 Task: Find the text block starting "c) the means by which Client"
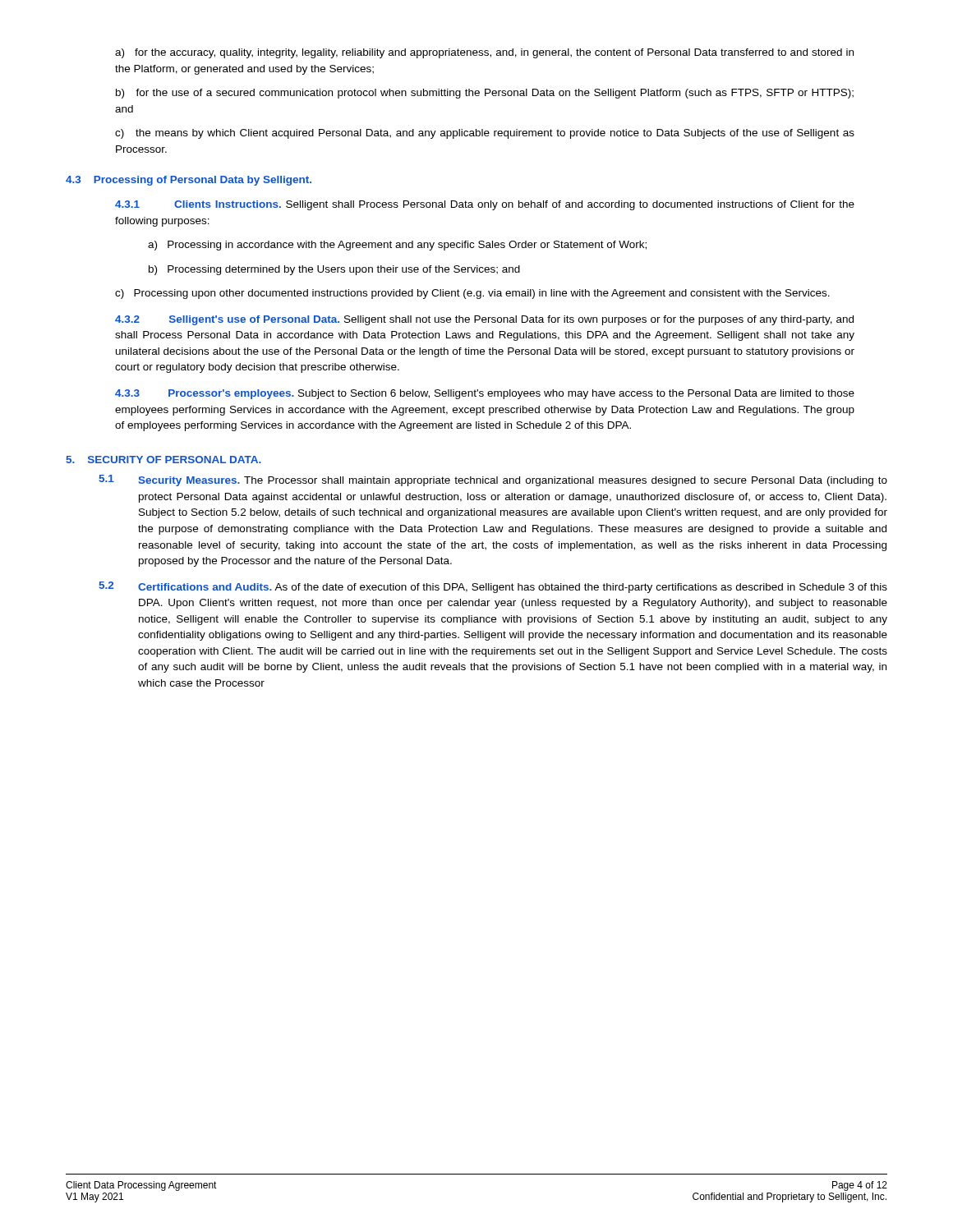[485, 141]
